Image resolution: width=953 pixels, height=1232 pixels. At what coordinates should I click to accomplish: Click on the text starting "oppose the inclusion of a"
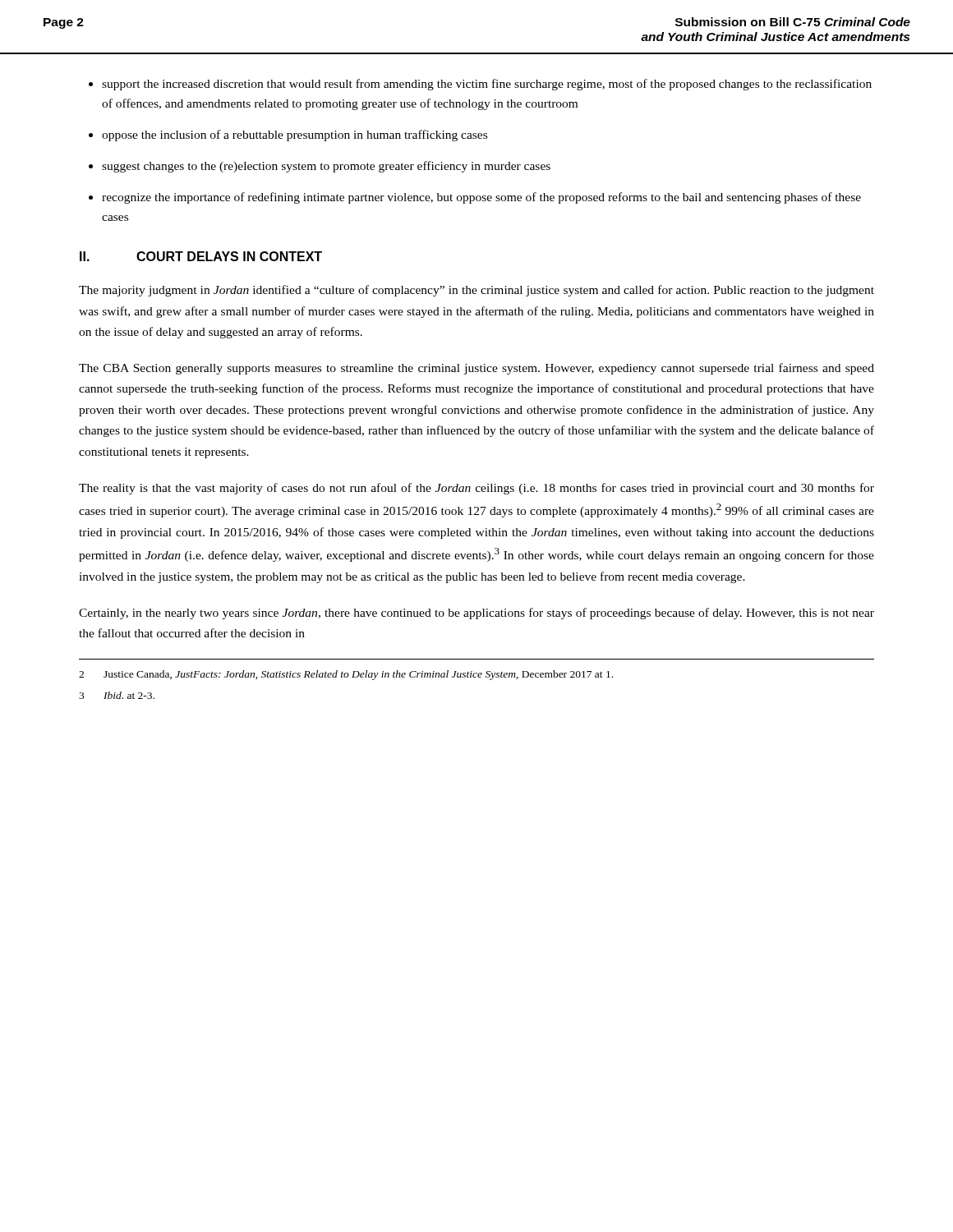(295, 134)
